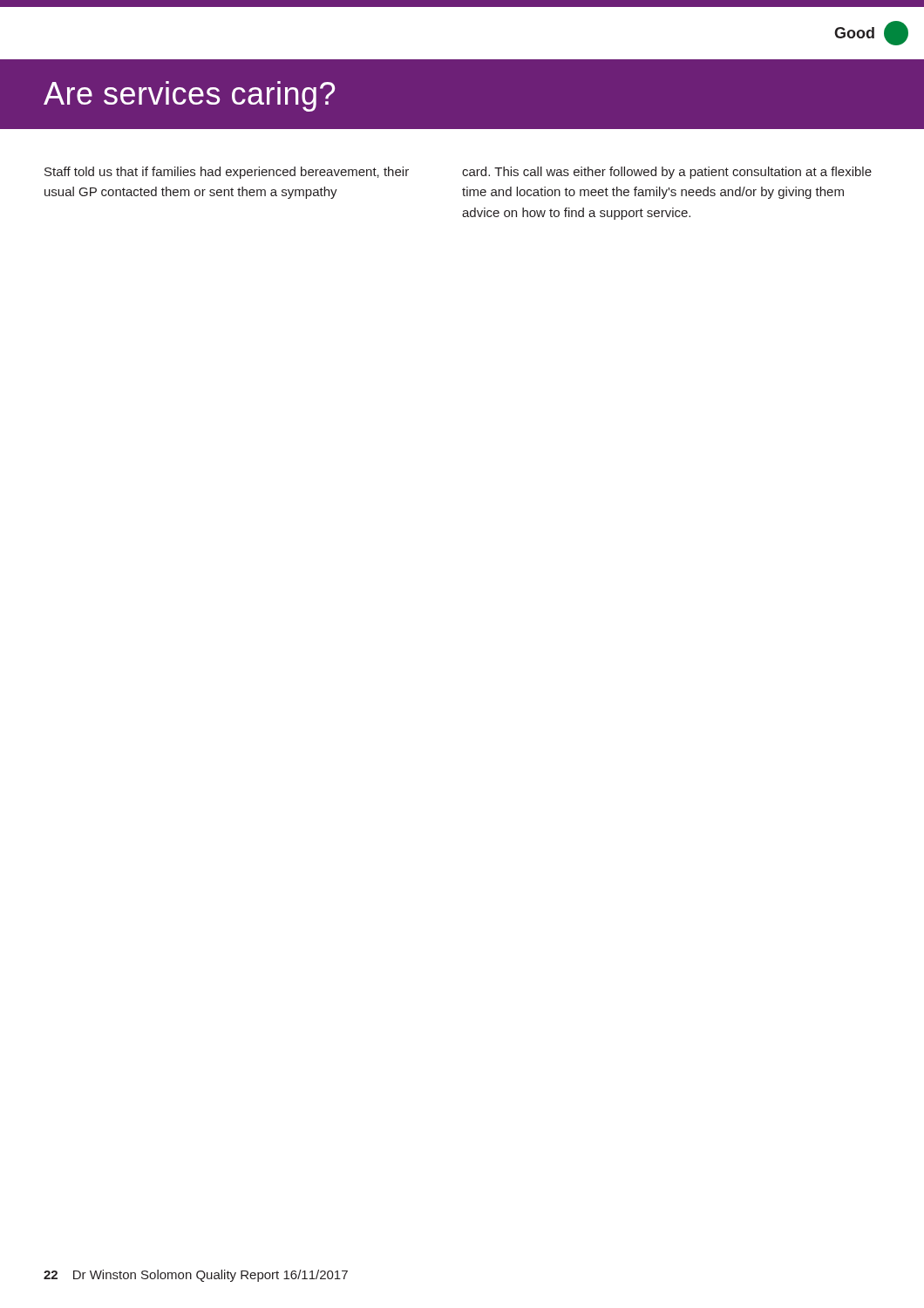Click the passage that begins "card. This call"
Screen dimensions: 1308x924
pos(667,192)
